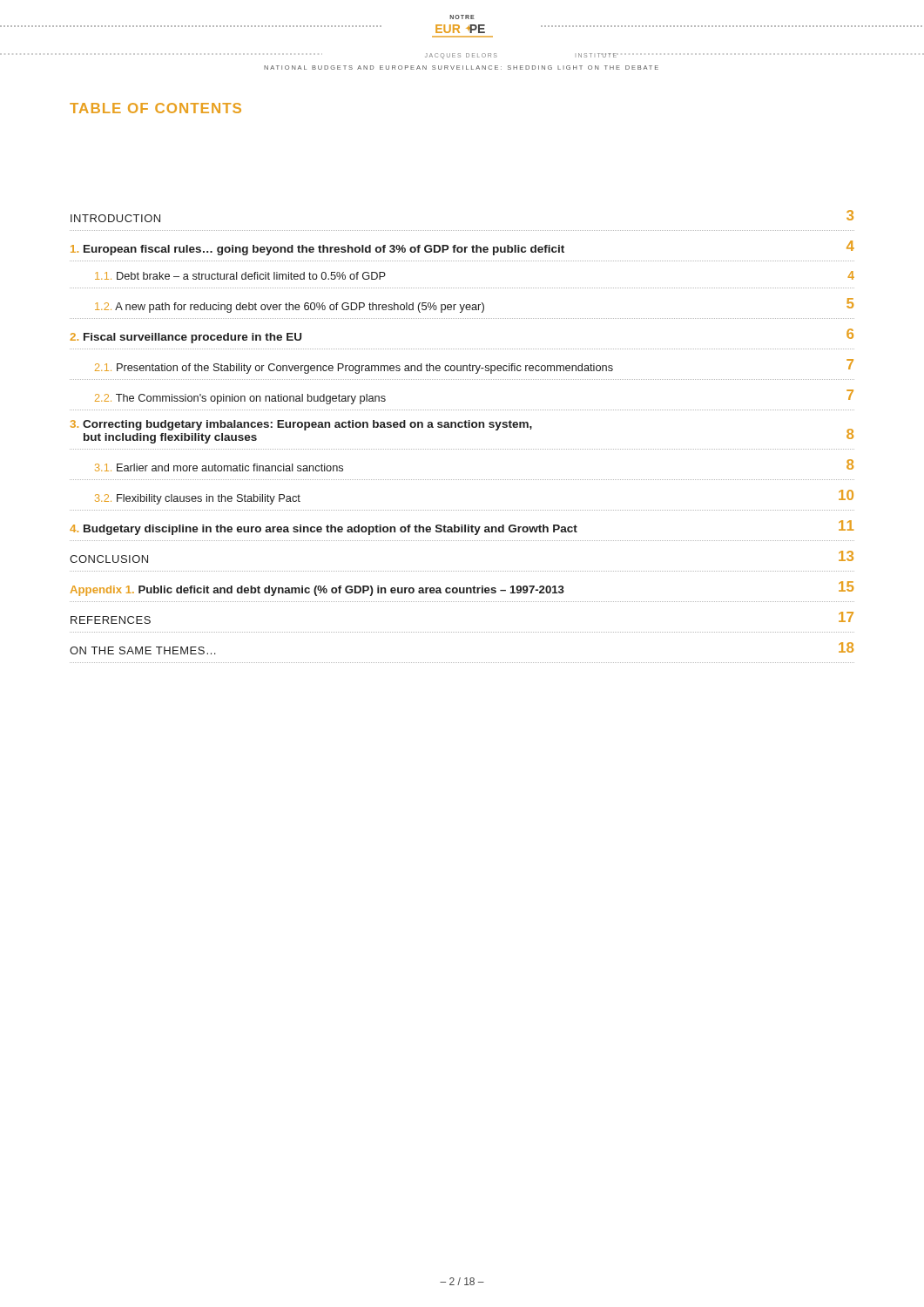Where is the passage that starts "Appendix 1. Public deficit and"?

coord(462,587)
